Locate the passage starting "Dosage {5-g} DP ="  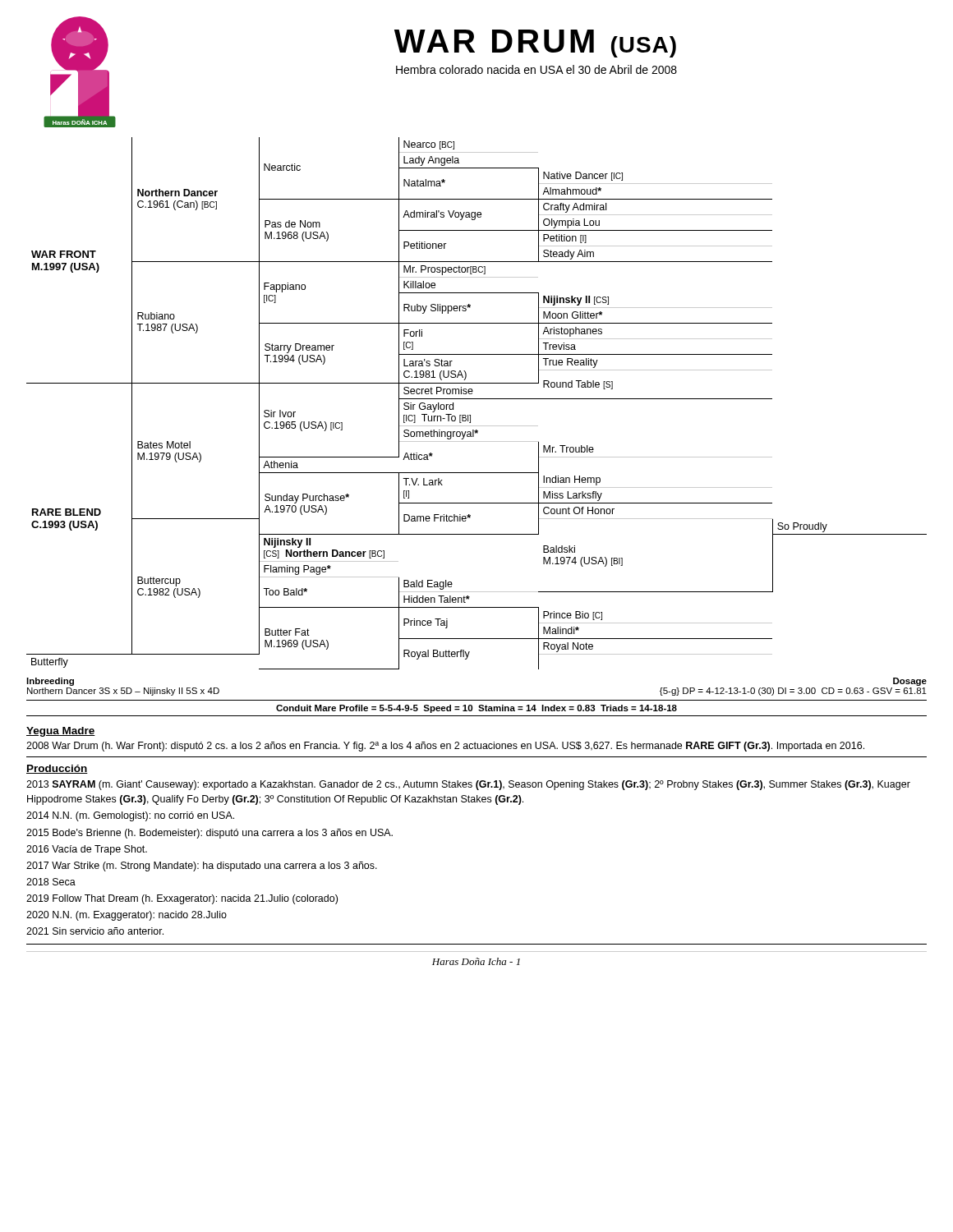click(793, 686)
